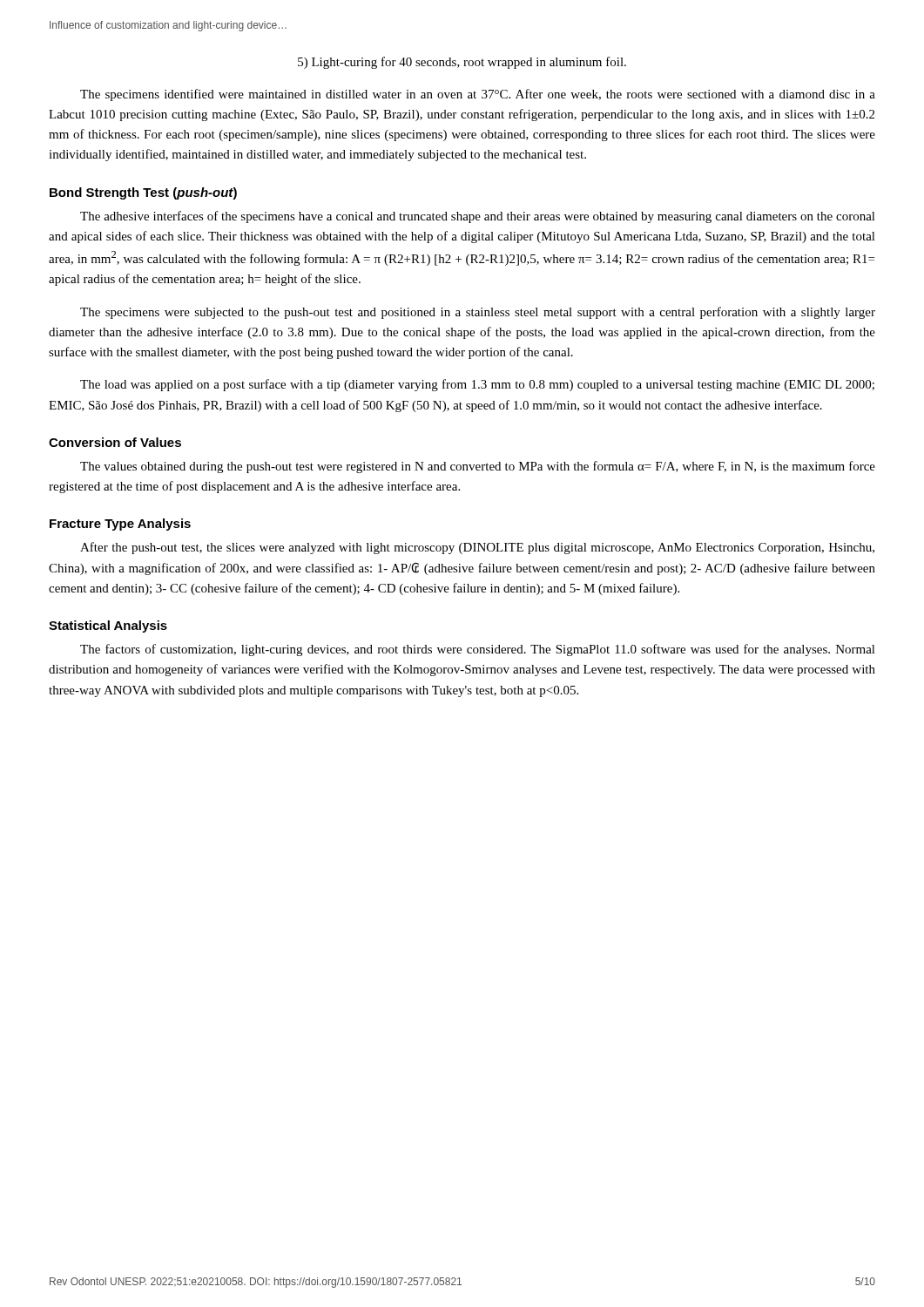The width and height of the screenshot is (924, 1307).
Task: Click on the text block starting "Bond Strength Test (push-out)"
Action: pyautogui.click(x=143, y=192)
